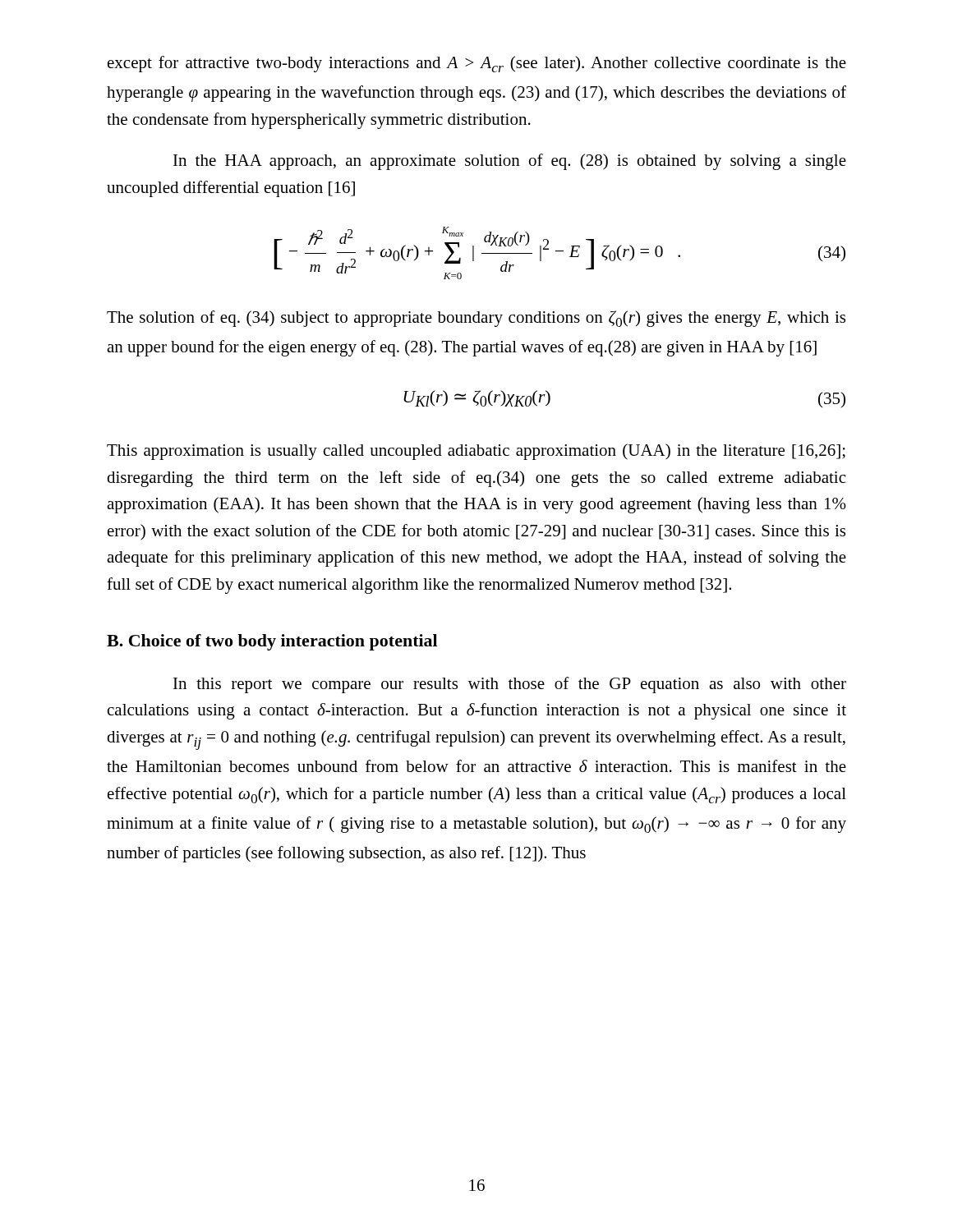Image resolution: width=953 pixels, height=1232 pixels.
Task: Find the text block that says "In this report we compare our results with"
Action: pyautogui.click(x=476, y=768)
